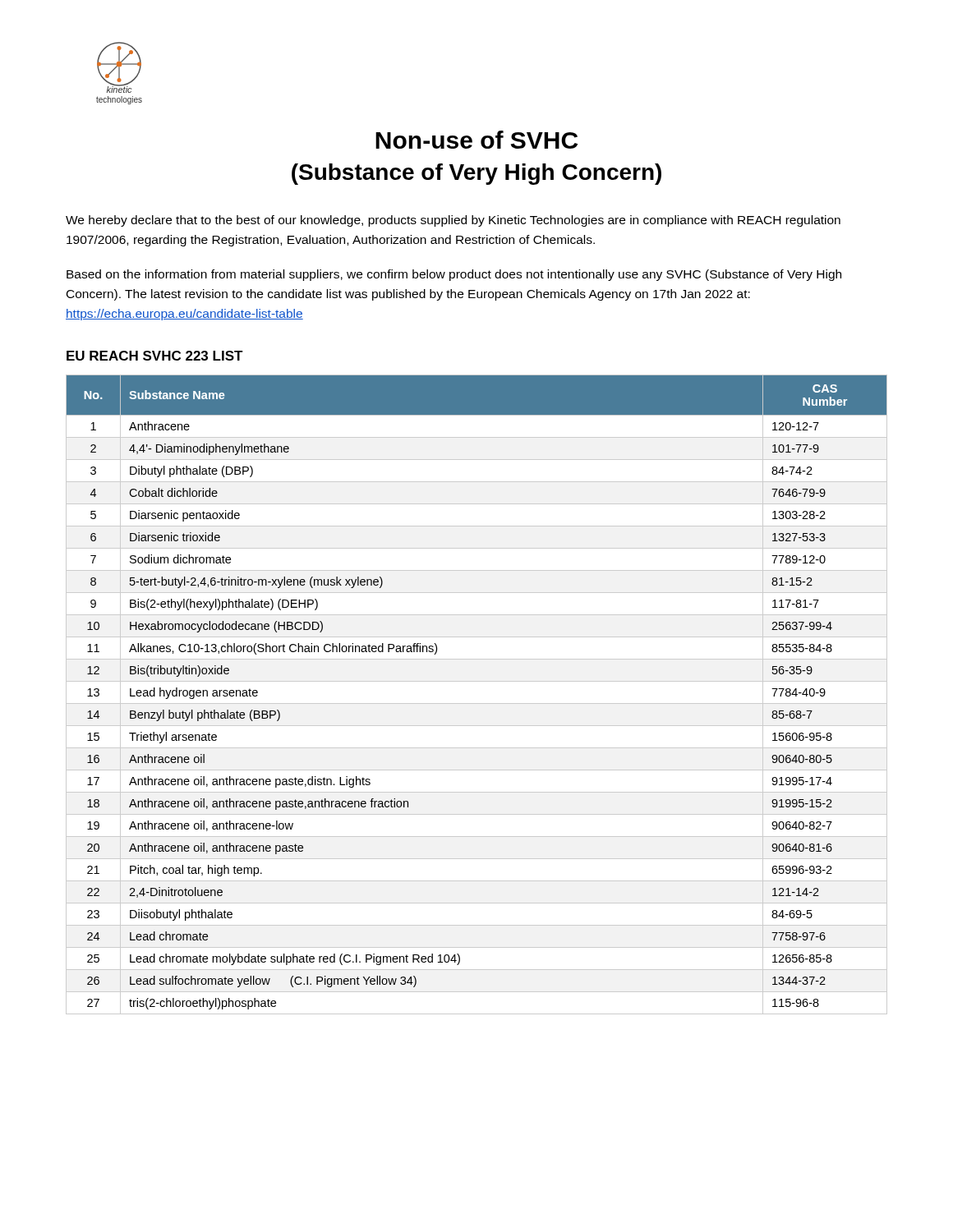This screenshot has width=953, height=1232.
Task: Select a logo
Action: (119, 76)
